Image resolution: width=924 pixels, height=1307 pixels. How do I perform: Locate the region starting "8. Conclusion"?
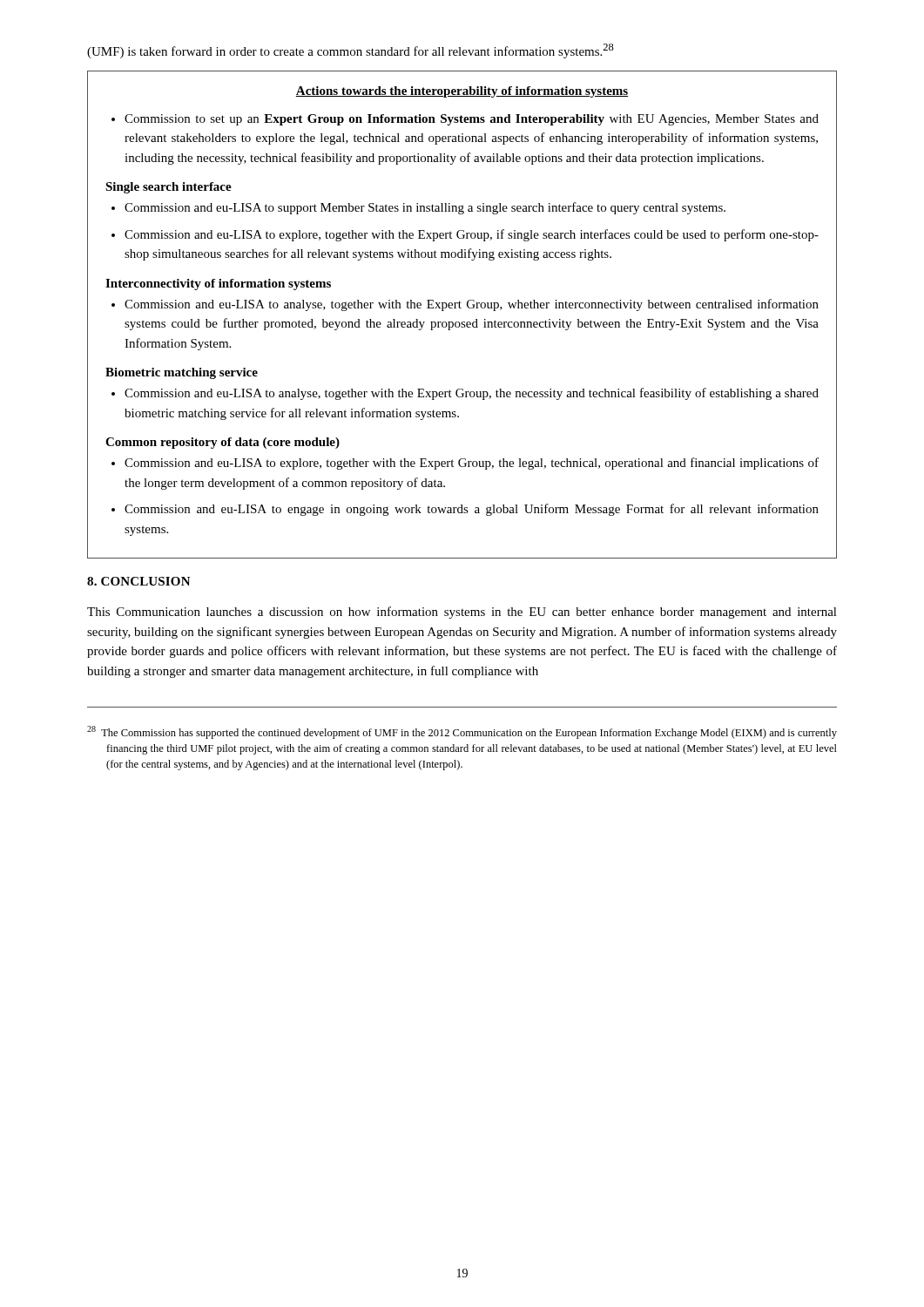pos(139,581)
